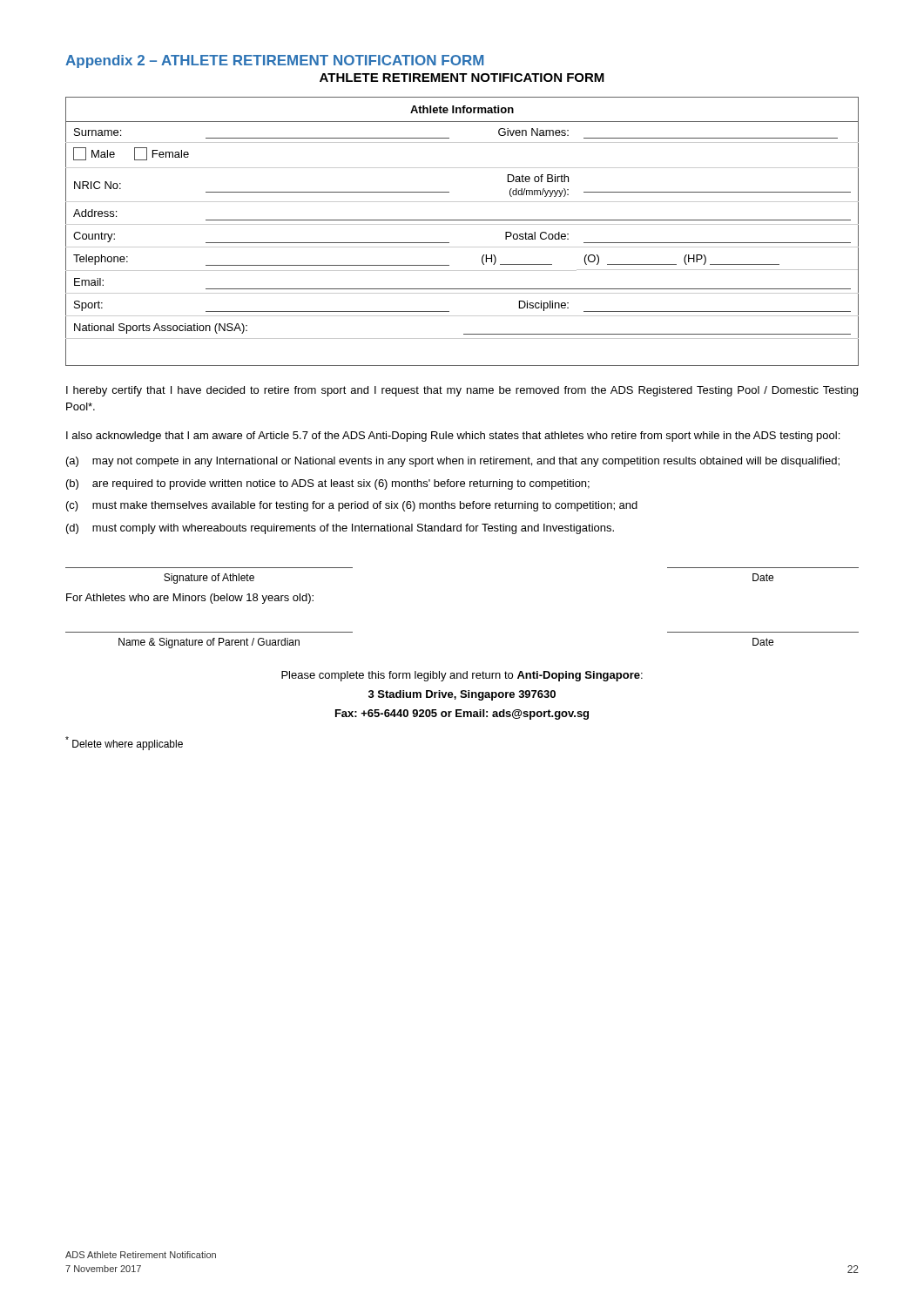Navigate to the text starting "(c) must make themselves available for testing for"
This screenshot has width=924, height=1307.
tap(462, 505)
